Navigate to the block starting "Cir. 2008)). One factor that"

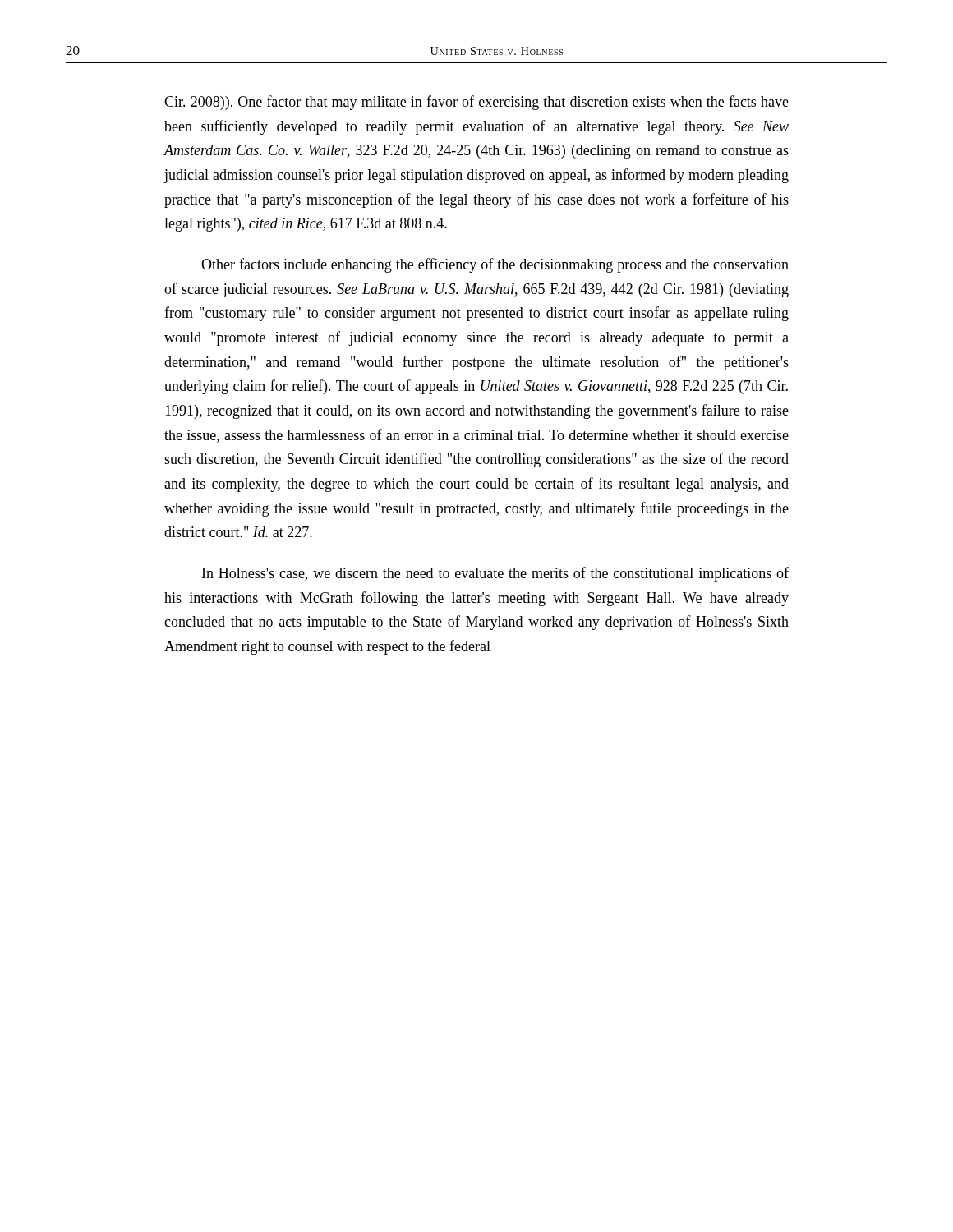click(x=476, y=163)
